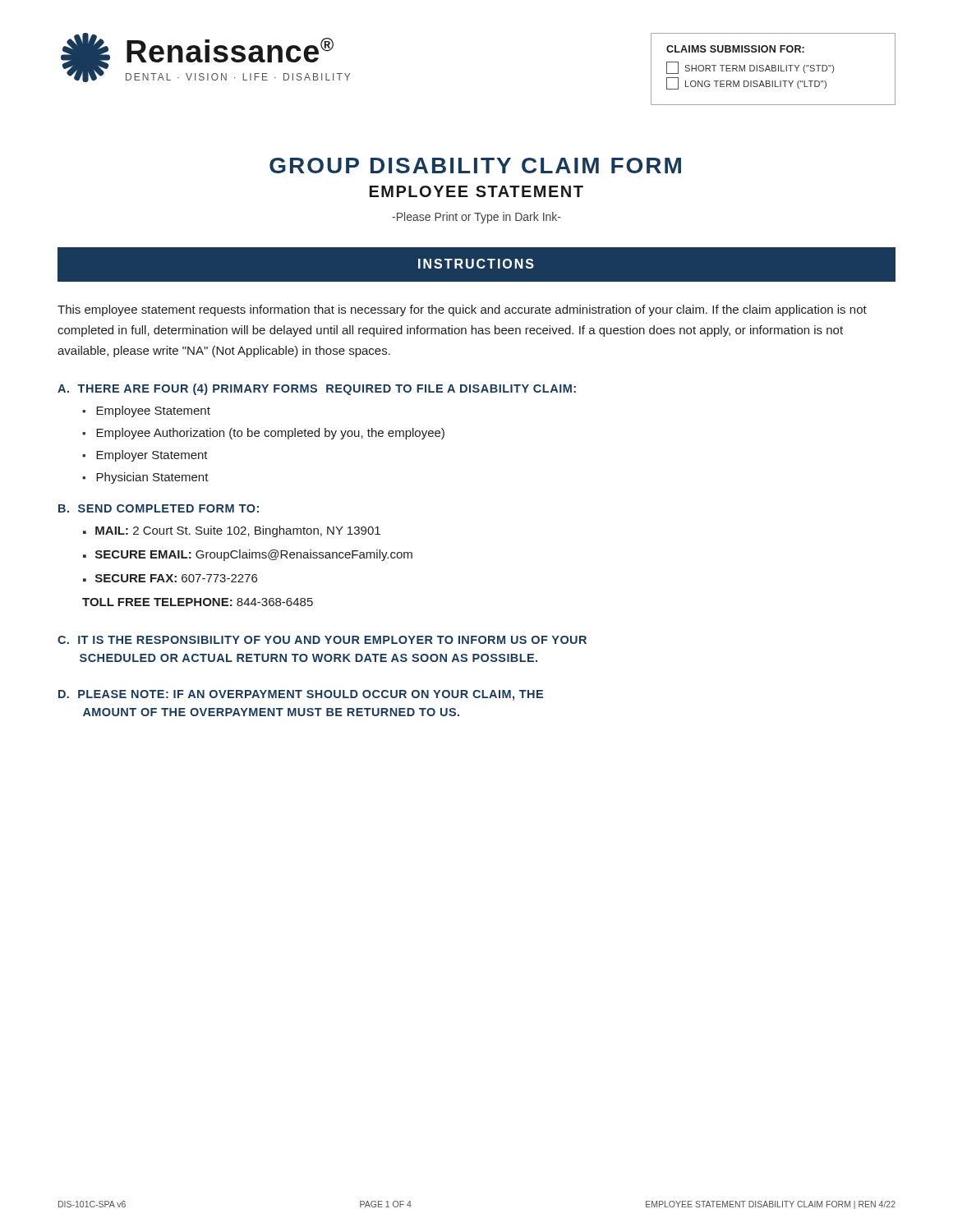This screenshot has height=1232, width=953.
Task: Click on the block starting "▪ Employer Statement"
Action: point(145,455)
